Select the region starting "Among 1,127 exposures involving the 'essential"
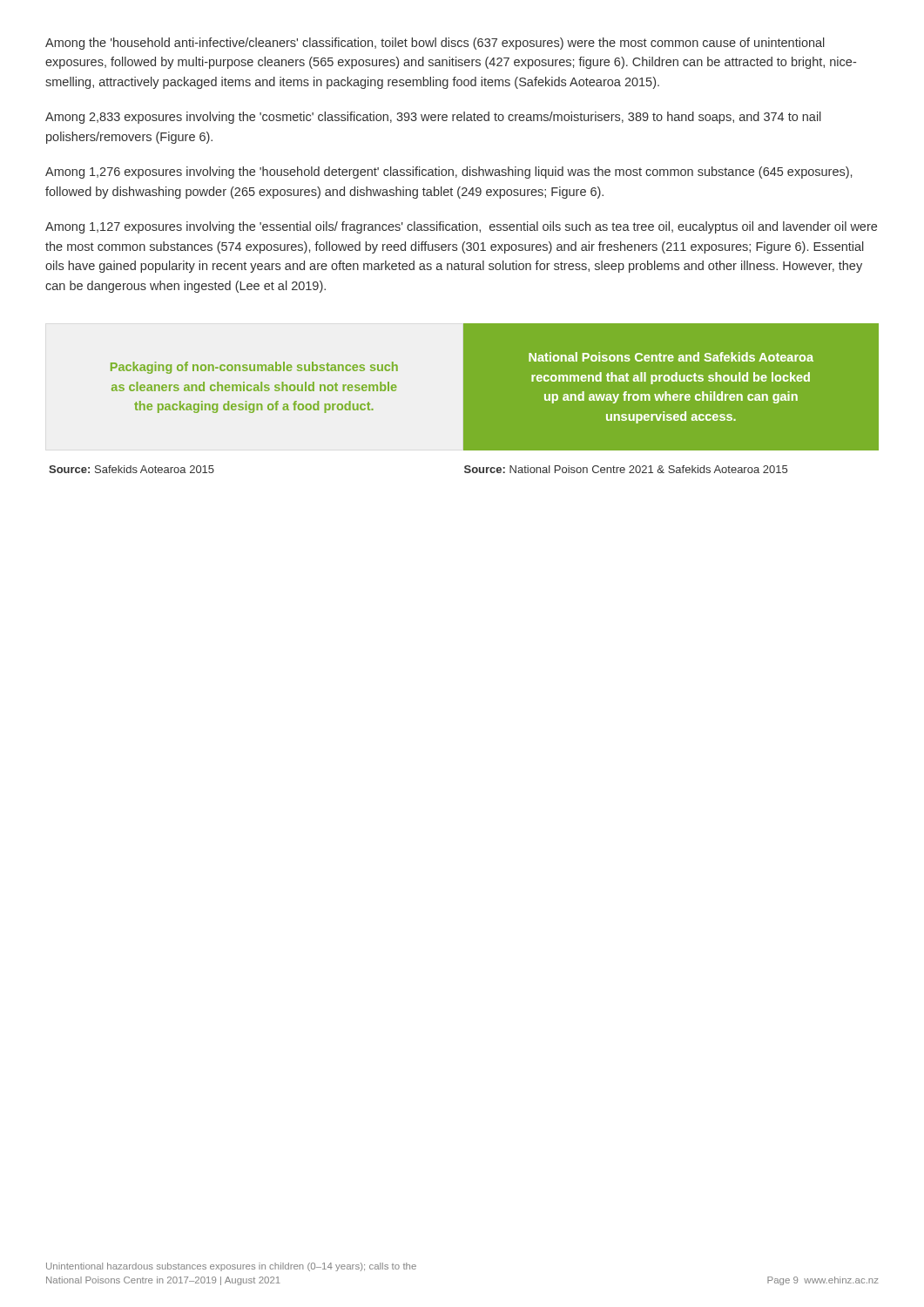 (461, 256)
